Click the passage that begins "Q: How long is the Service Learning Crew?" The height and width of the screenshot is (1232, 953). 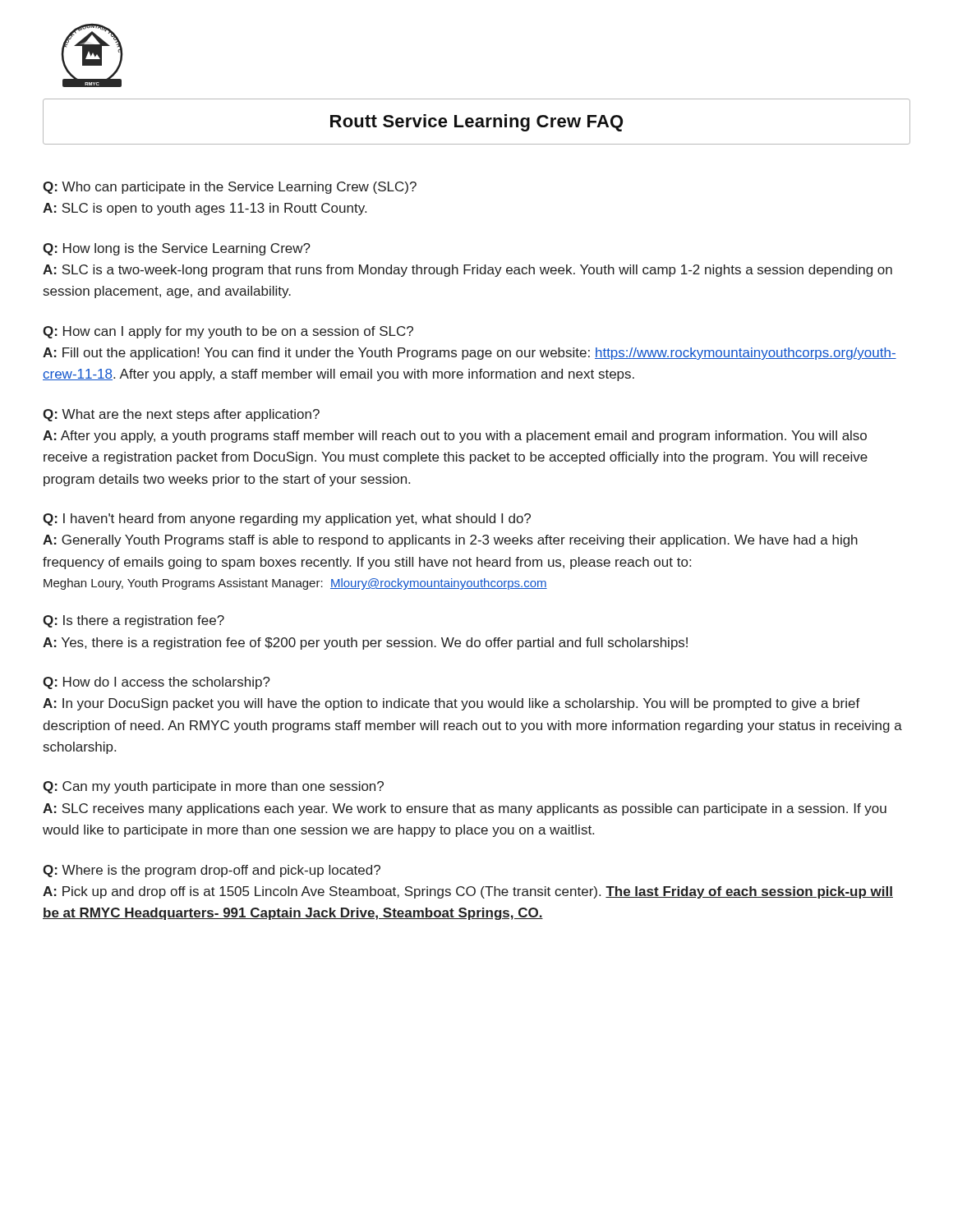(476, 270)
